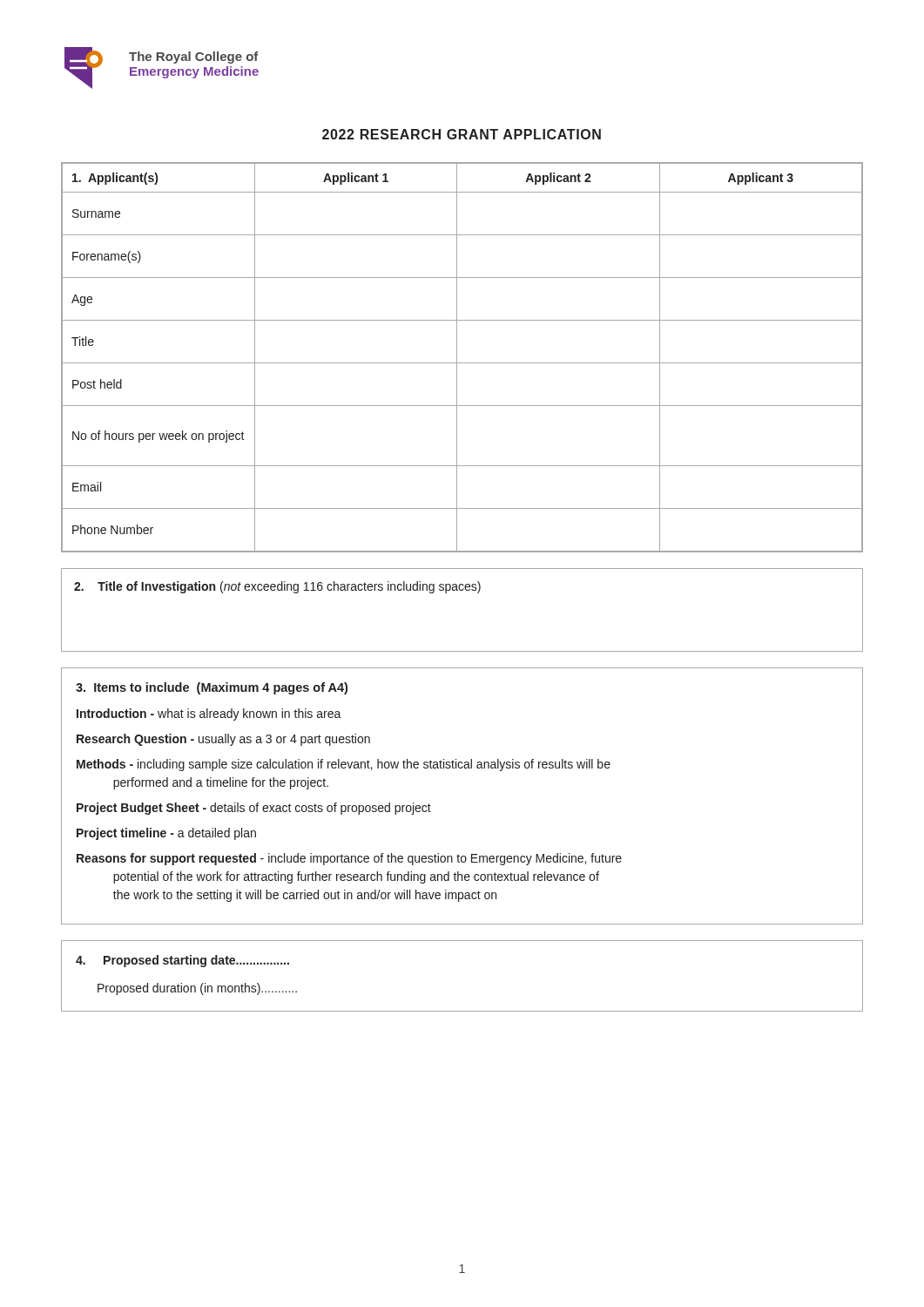The image size is (924, 1307).
Task: Select the text block that reads "Items to include (Maximum"
Action: click(x=212, y=688)
